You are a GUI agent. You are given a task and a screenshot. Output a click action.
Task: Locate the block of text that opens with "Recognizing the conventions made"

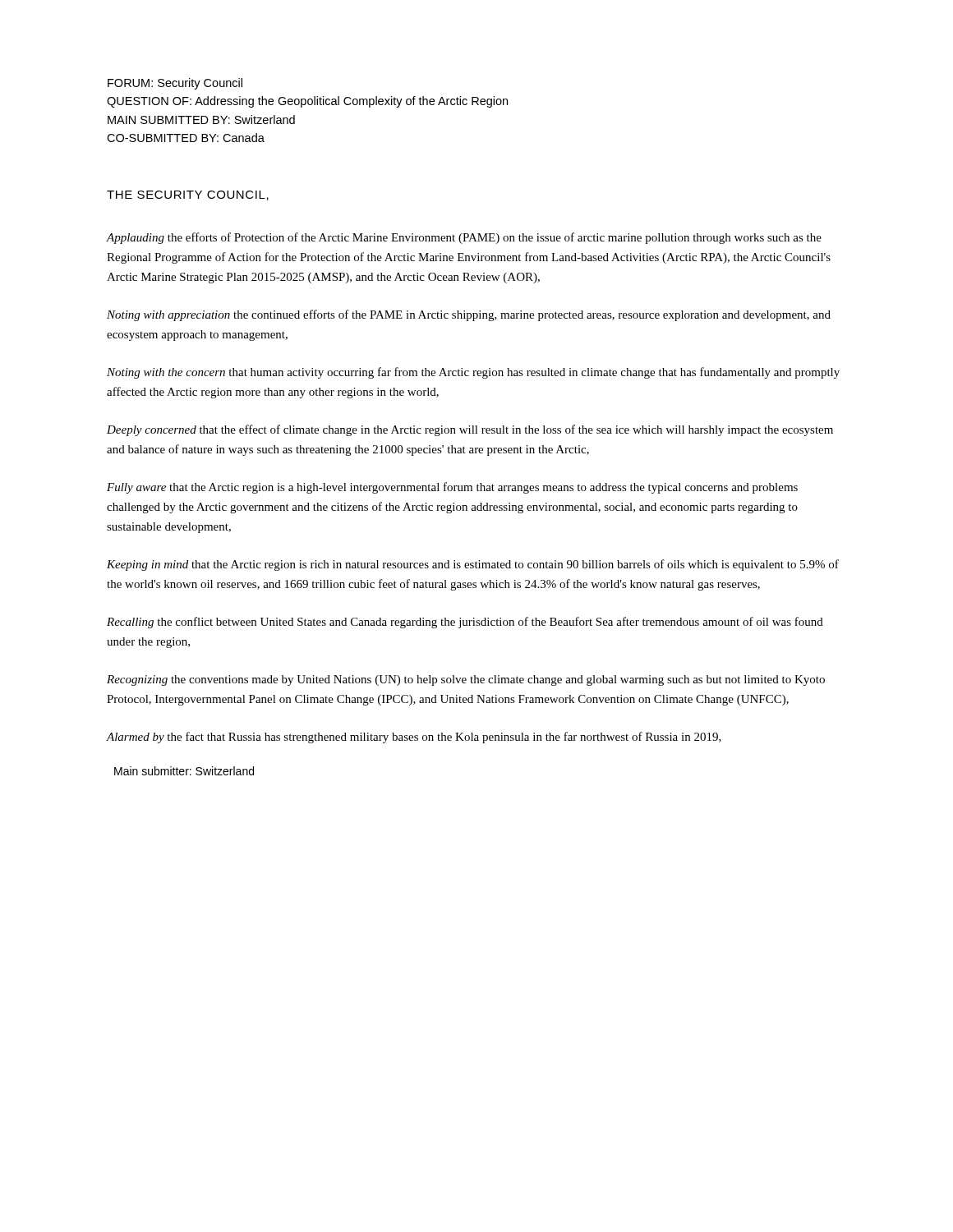coord(466,689)
